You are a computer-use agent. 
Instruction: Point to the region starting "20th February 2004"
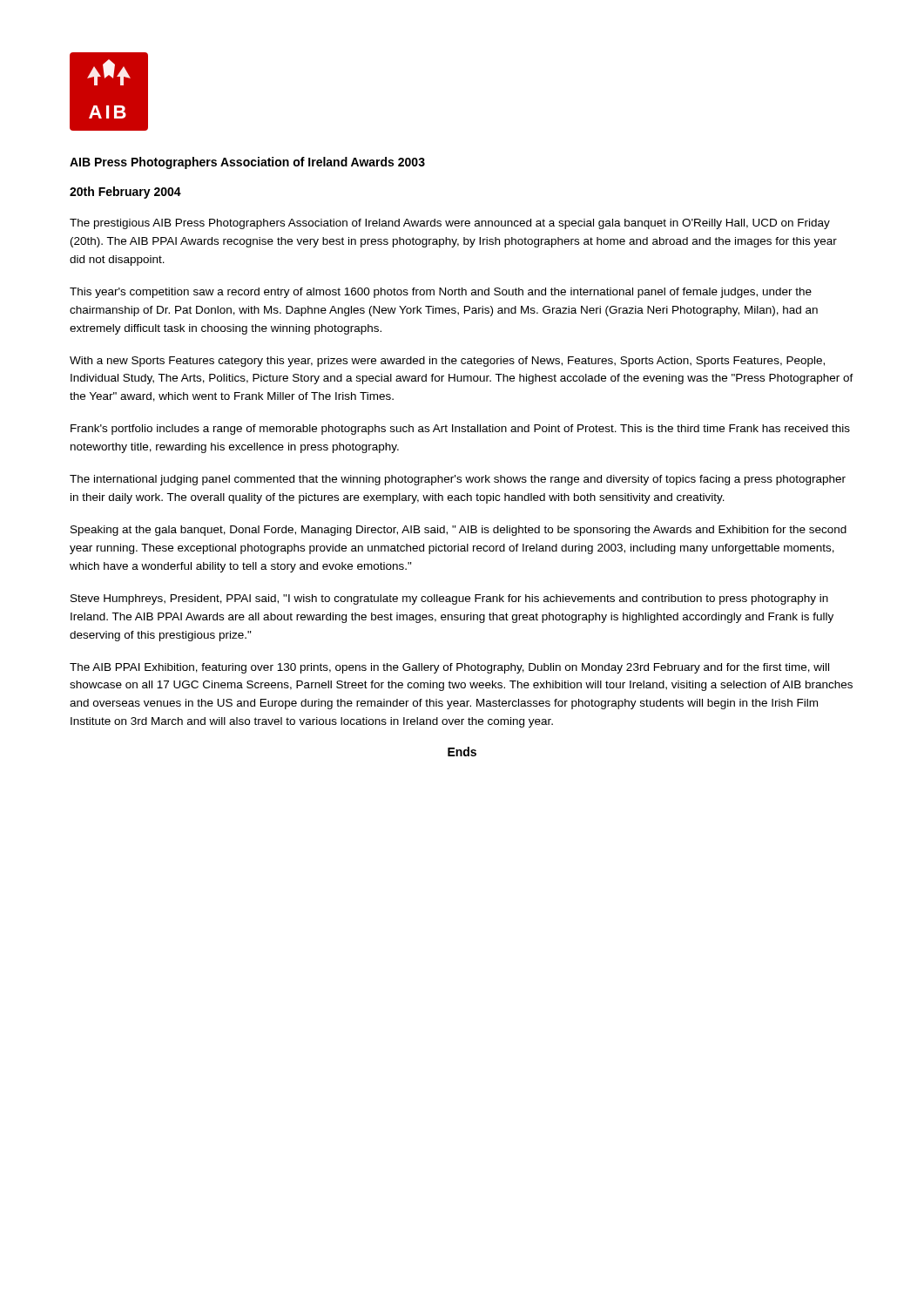coord(125,192)
